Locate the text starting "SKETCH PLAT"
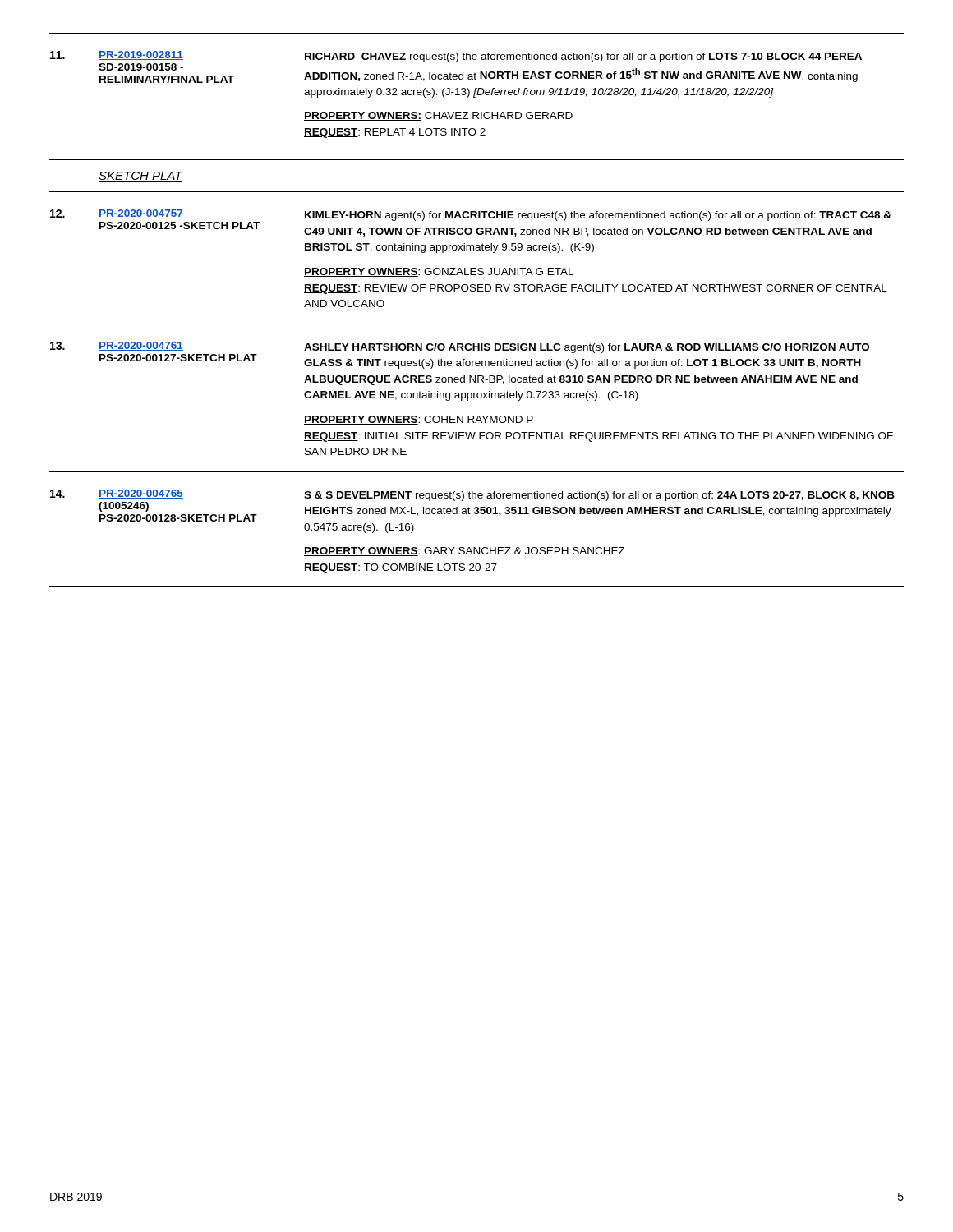This screenshot has width=953, height=1232. click(140, 176)
